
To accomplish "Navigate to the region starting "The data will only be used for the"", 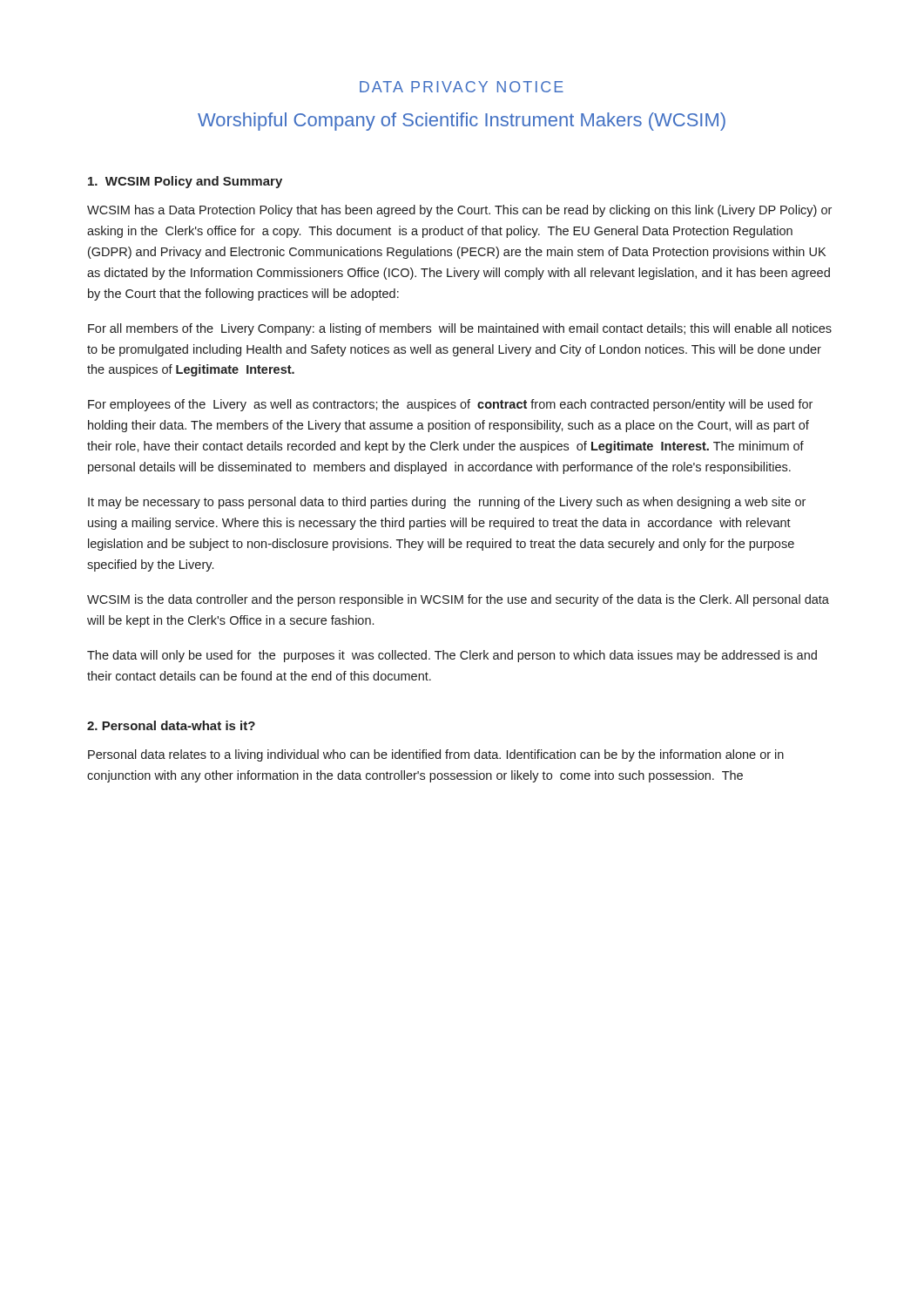I will tap(452, 665).
